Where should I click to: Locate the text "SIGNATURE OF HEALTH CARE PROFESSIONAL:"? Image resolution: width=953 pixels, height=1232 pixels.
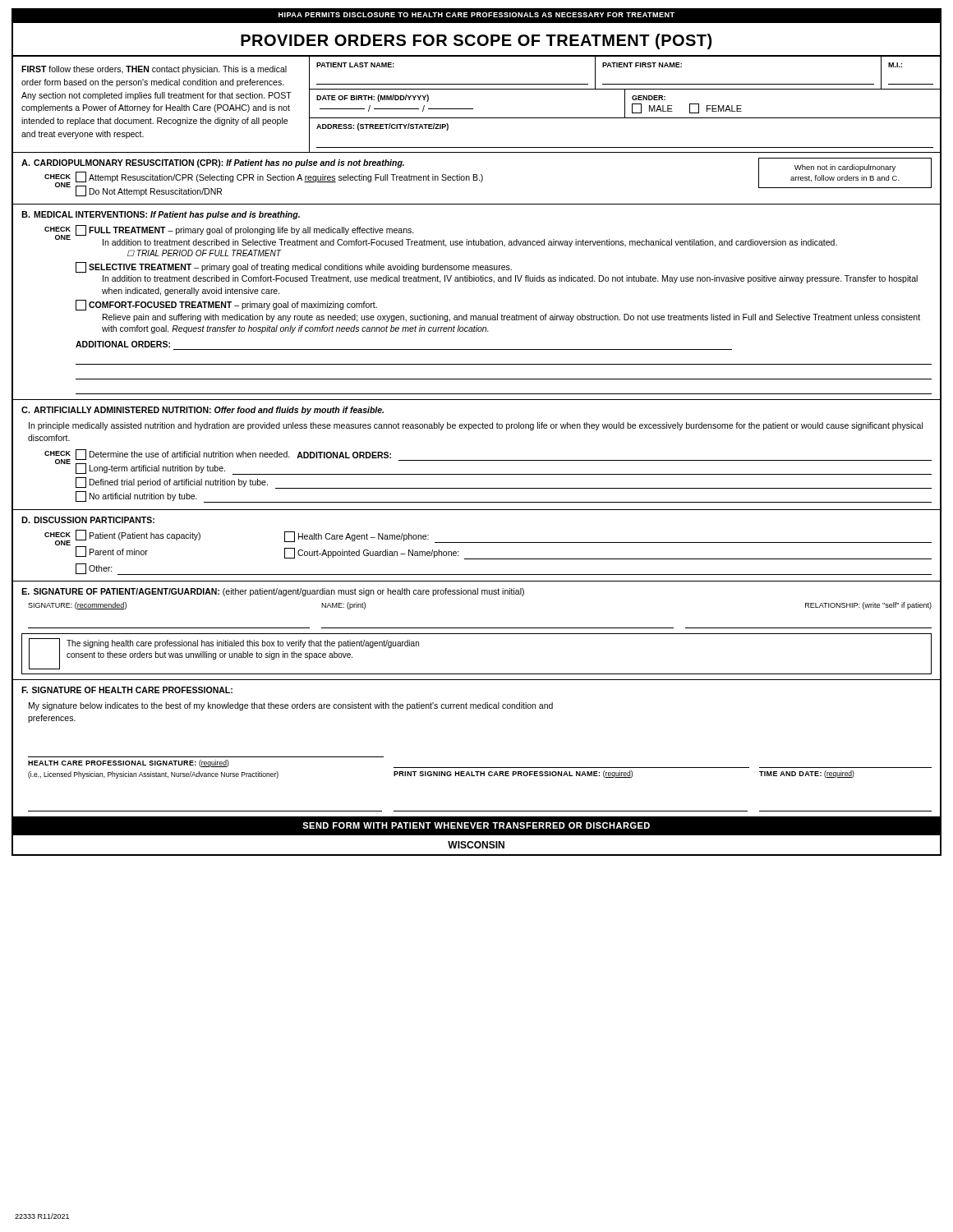pyautogui.click(x=132, y=690)
